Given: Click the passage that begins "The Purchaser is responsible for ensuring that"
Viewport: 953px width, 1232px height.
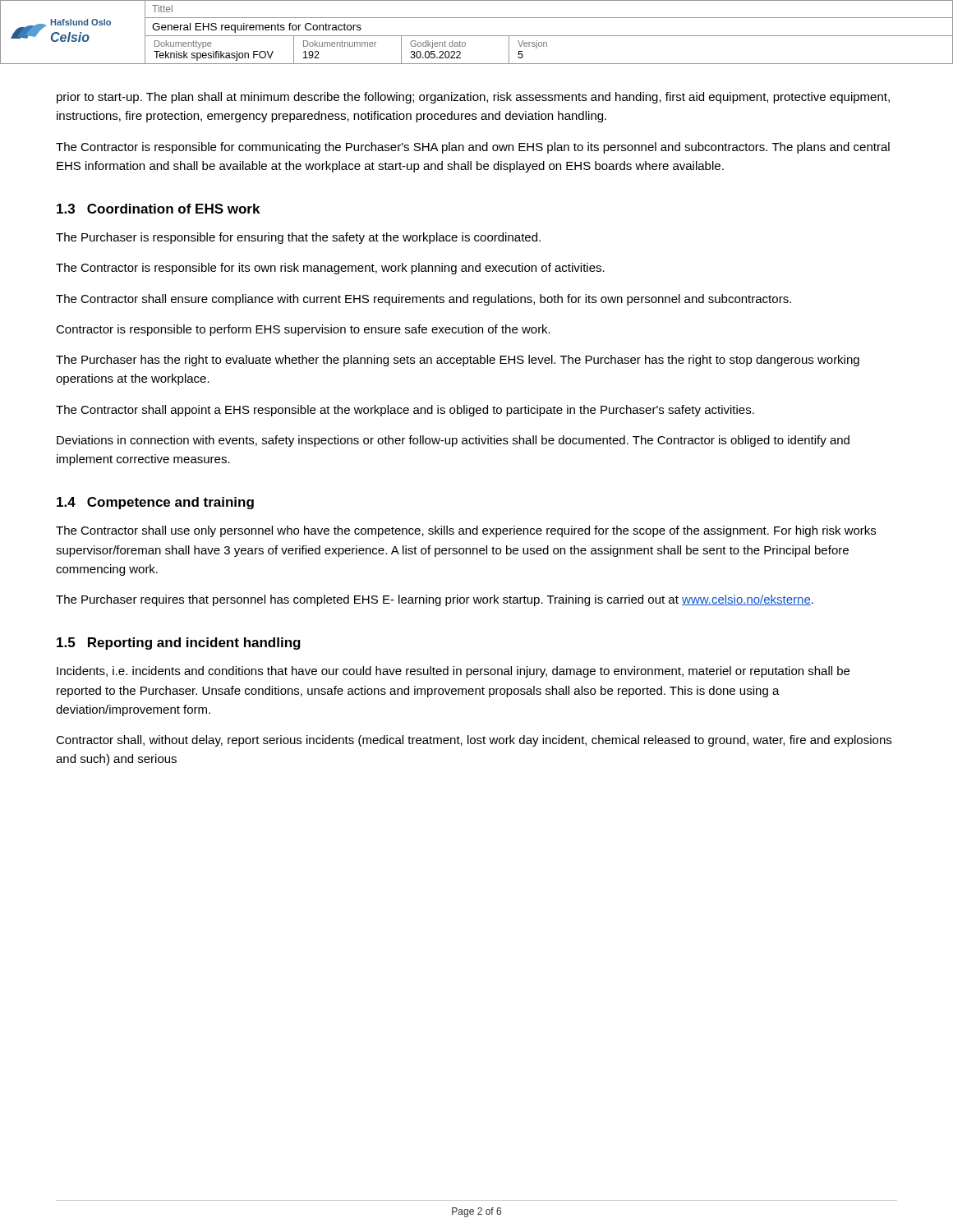Looking at the screenshot, I should coord(299,237).
